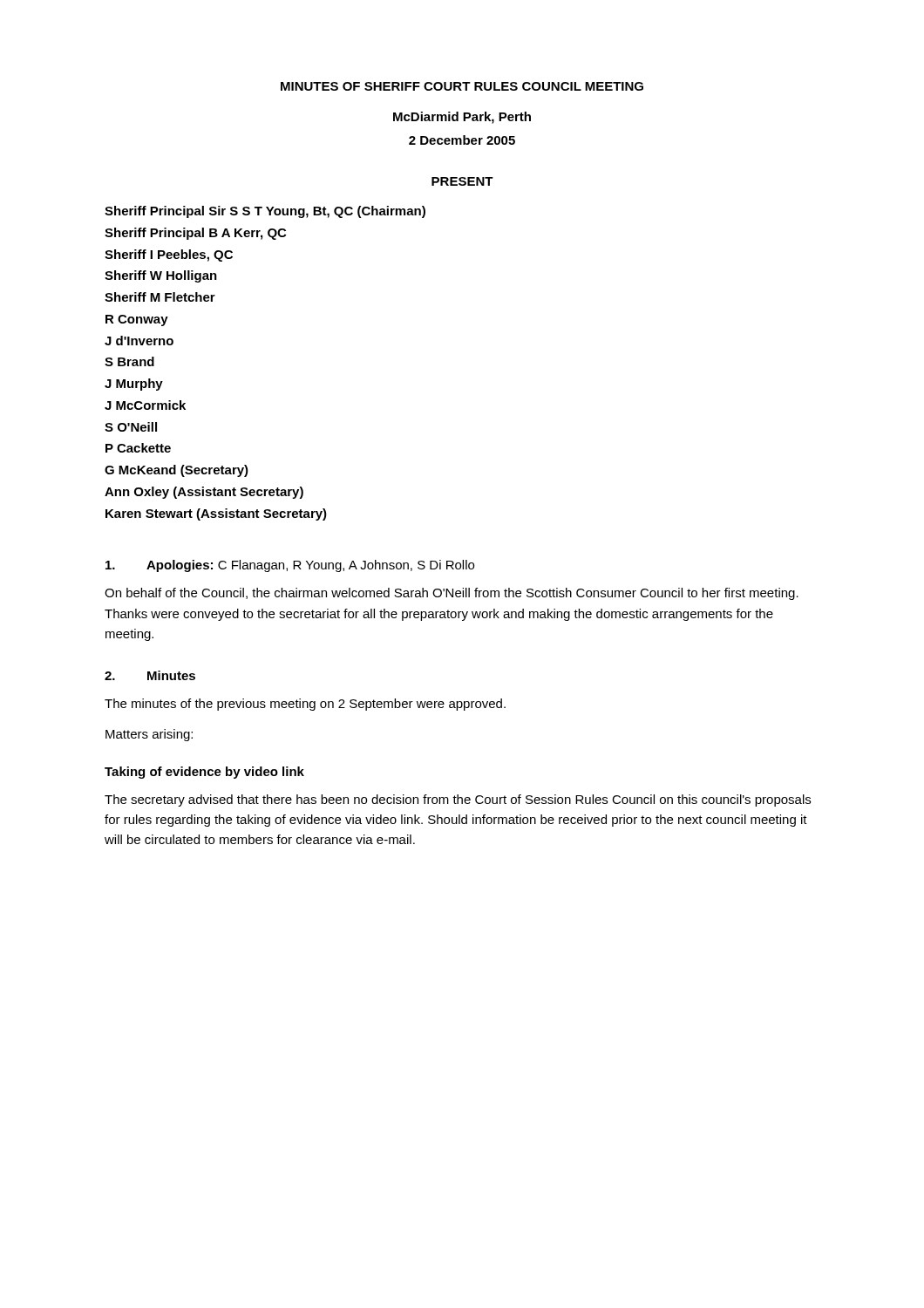Find the block on this page that starts "The minutes of the"

pos(306,703)
